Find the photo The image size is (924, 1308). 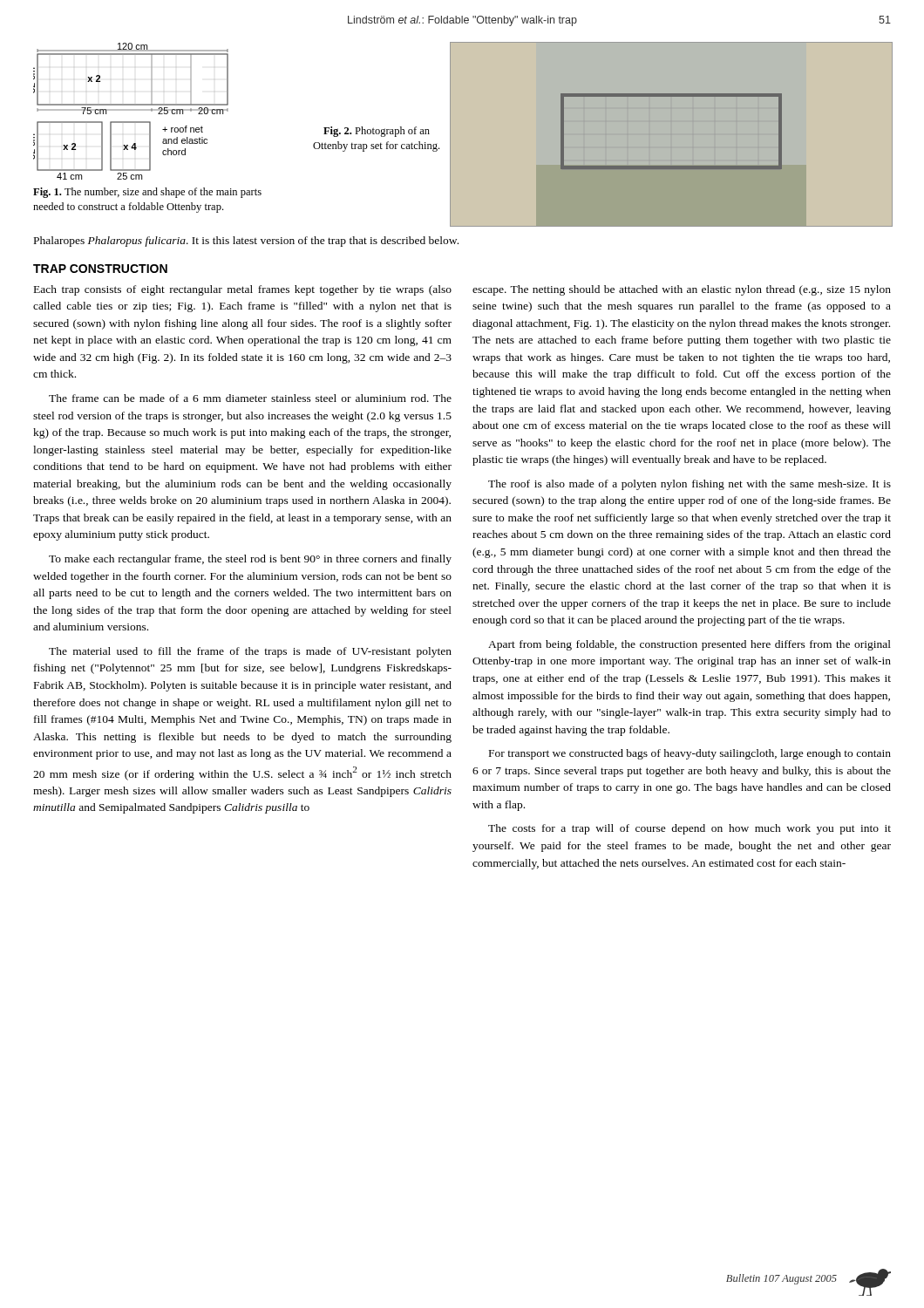pyautogui.click(x=670, y=134)
